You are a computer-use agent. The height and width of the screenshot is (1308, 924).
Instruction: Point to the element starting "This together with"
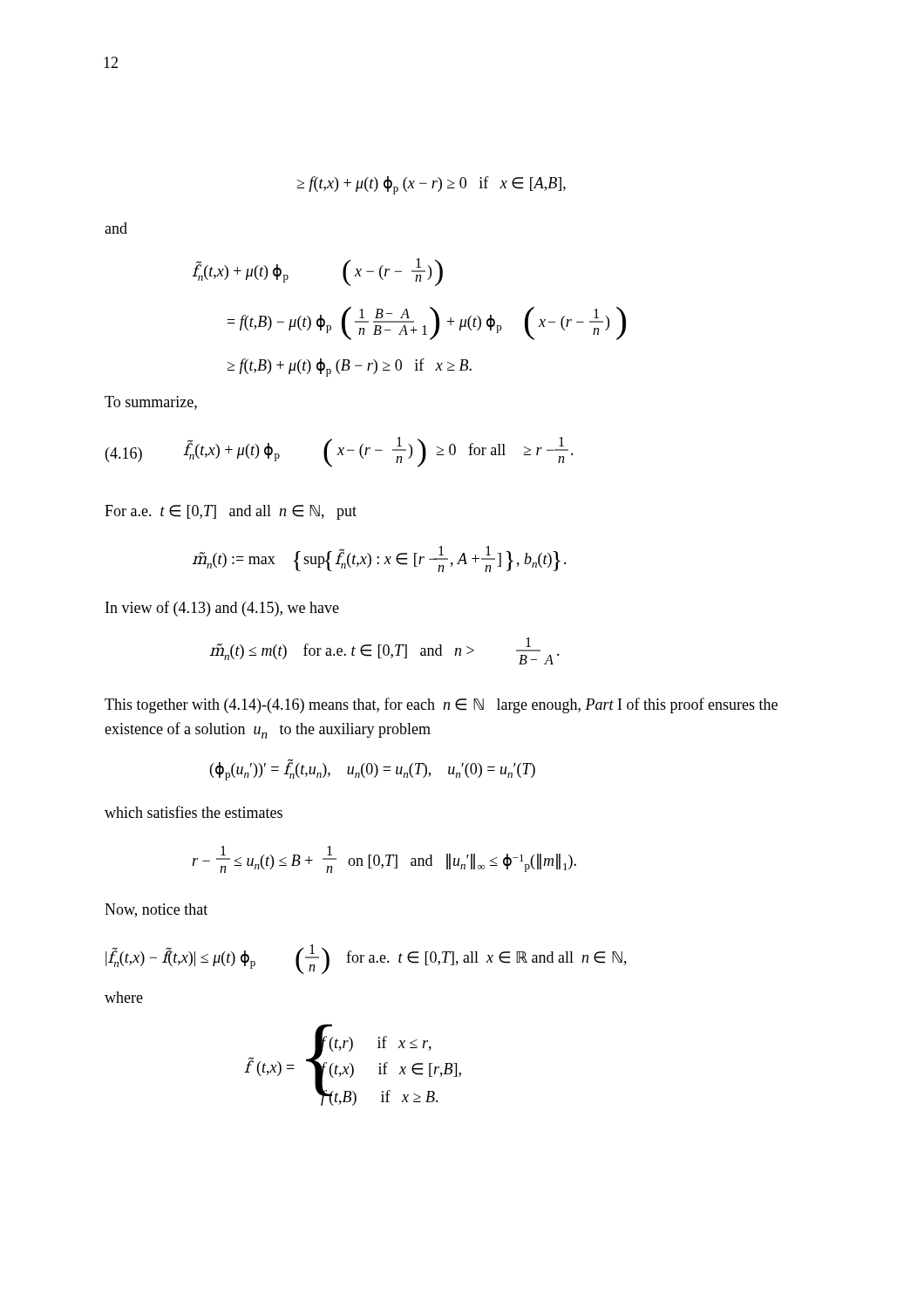pyautogui.click(x=441, y=718)
